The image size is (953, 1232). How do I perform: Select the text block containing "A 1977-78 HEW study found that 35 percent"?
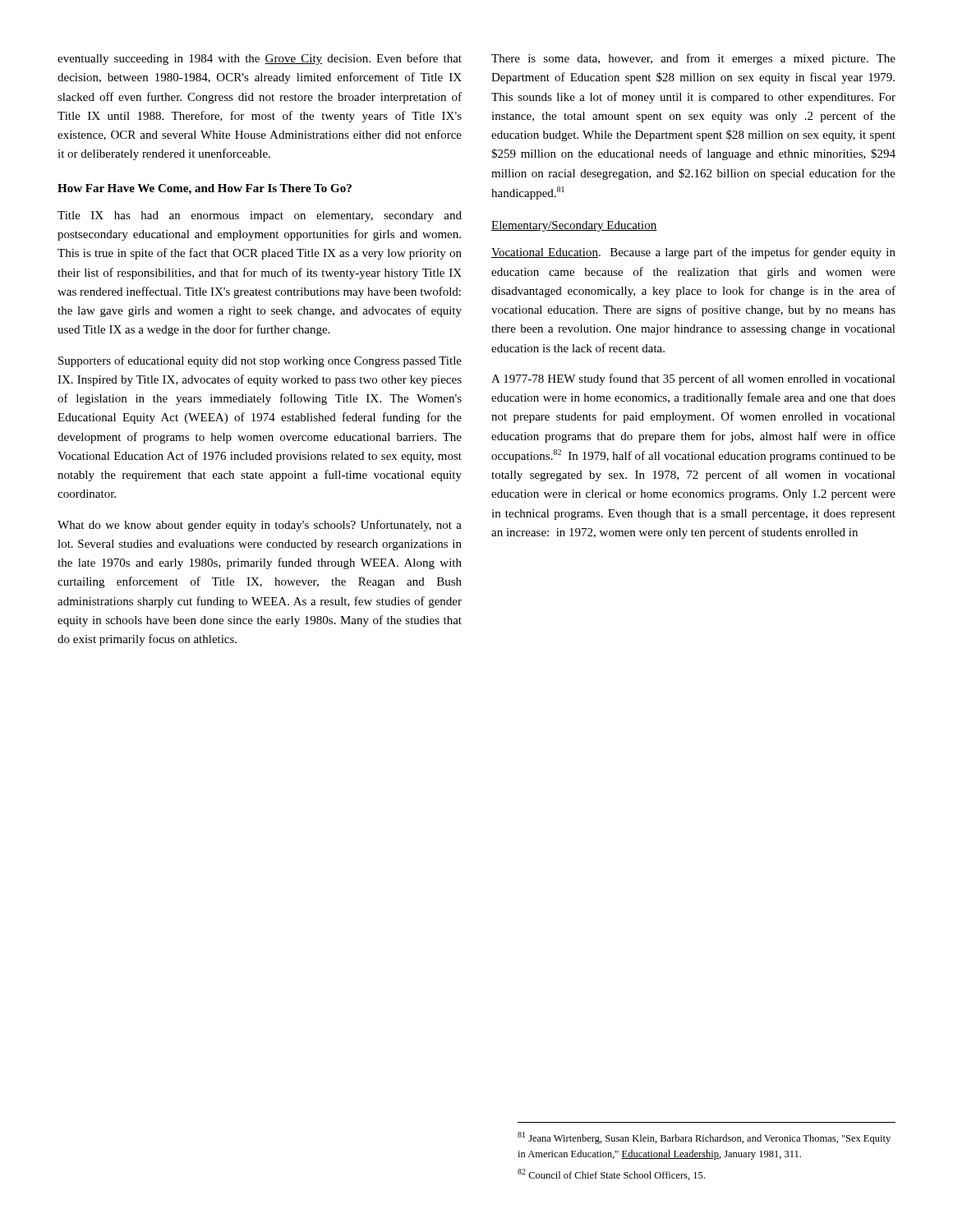pyautogui.click(x=693, y=455)
